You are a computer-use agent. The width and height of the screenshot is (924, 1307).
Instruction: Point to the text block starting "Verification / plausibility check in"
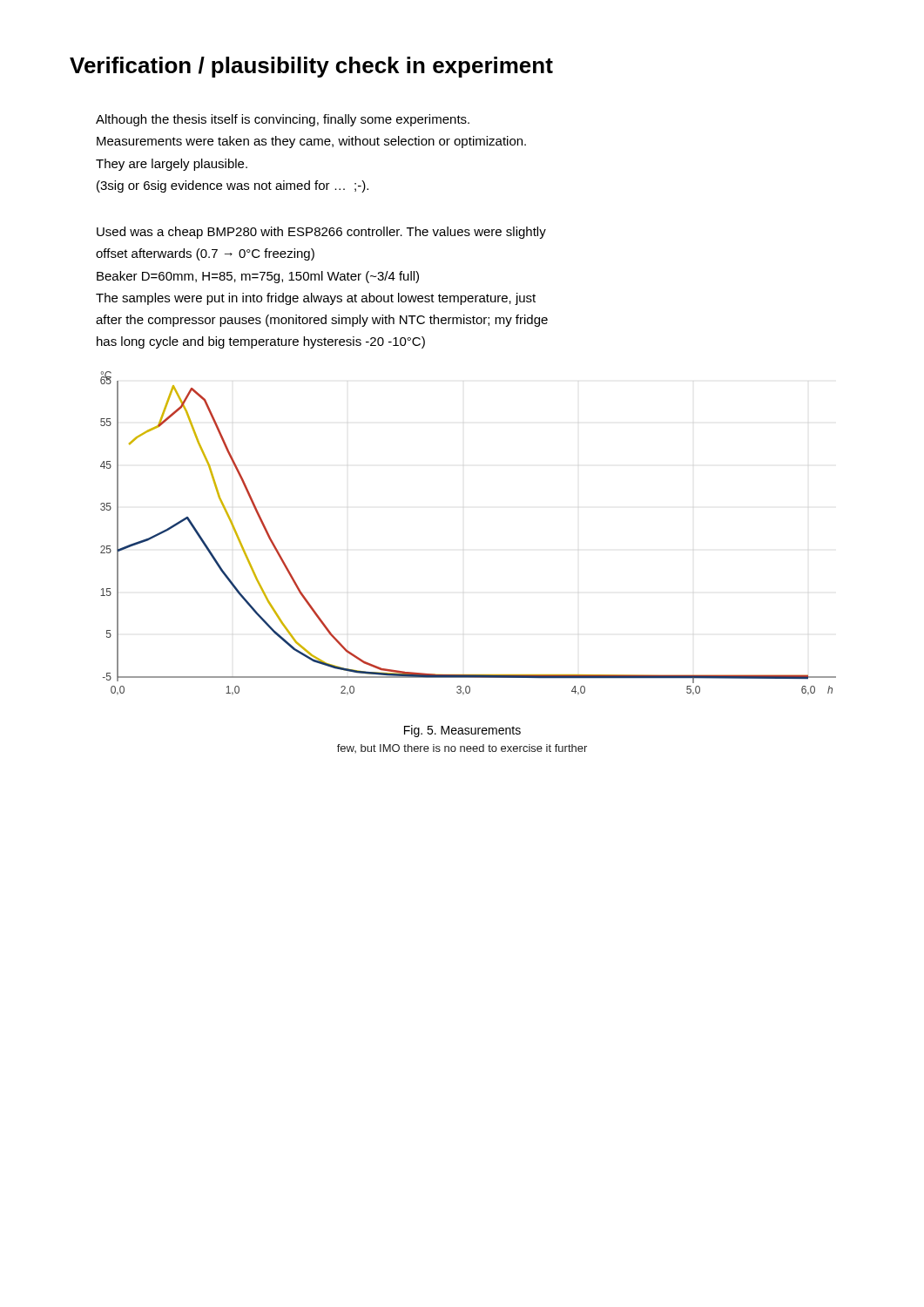tap(311, 66)
